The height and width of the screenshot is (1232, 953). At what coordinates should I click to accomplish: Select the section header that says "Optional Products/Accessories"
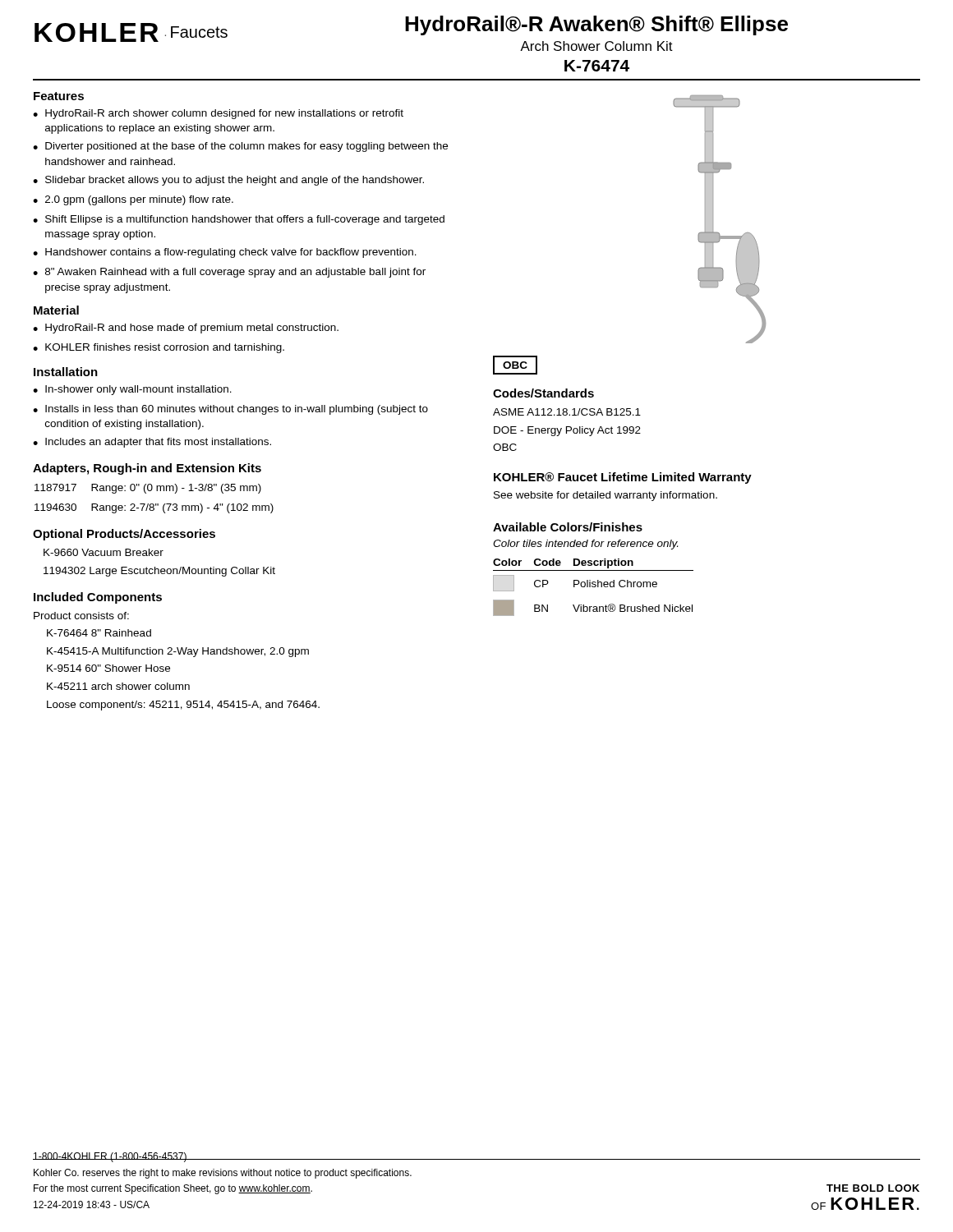click(x=124, y=534)
